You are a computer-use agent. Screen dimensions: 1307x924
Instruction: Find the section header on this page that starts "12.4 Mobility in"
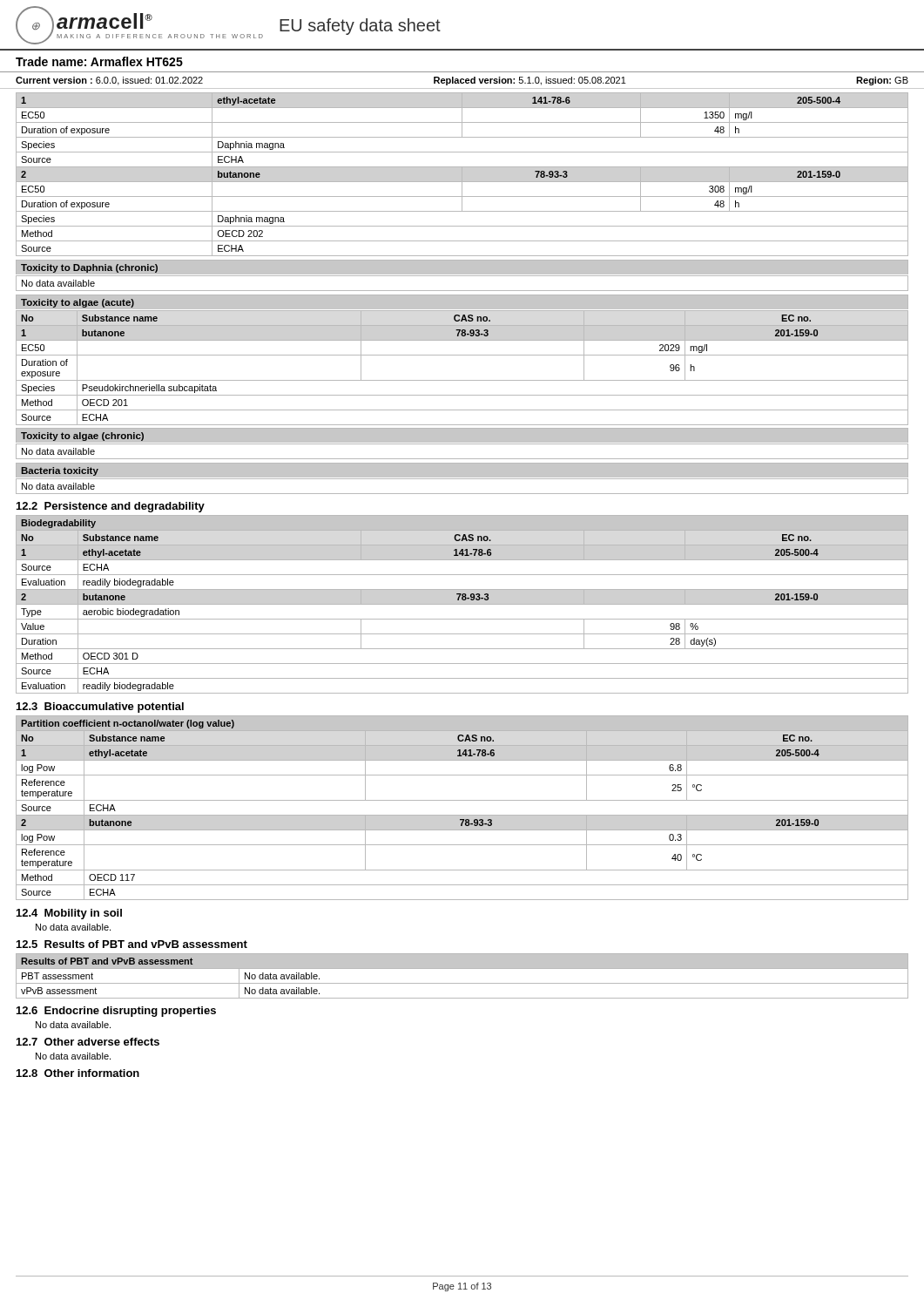click(x=69, y=913)
